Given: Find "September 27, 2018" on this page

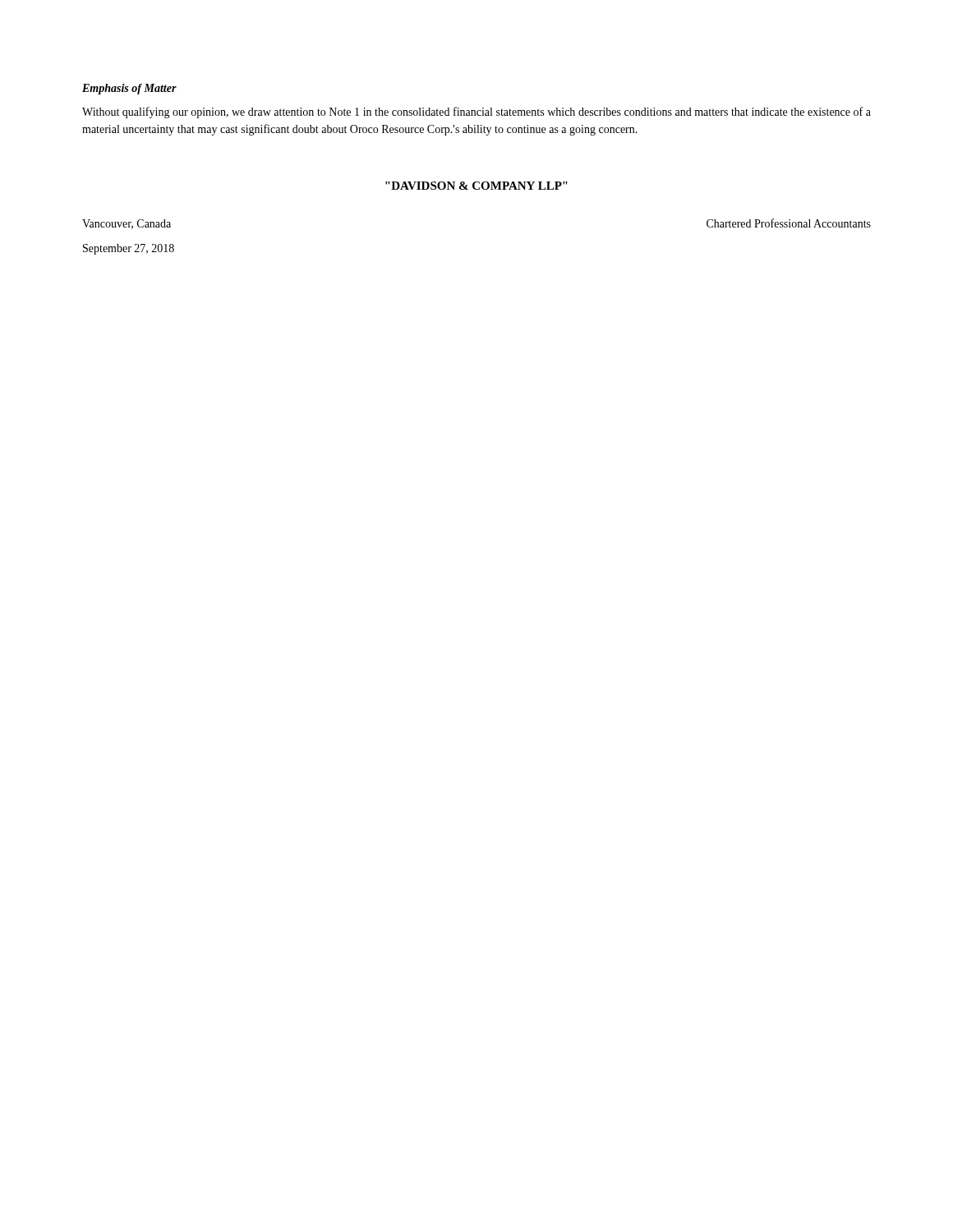Looking at the screenshot, I should (128, 248).
